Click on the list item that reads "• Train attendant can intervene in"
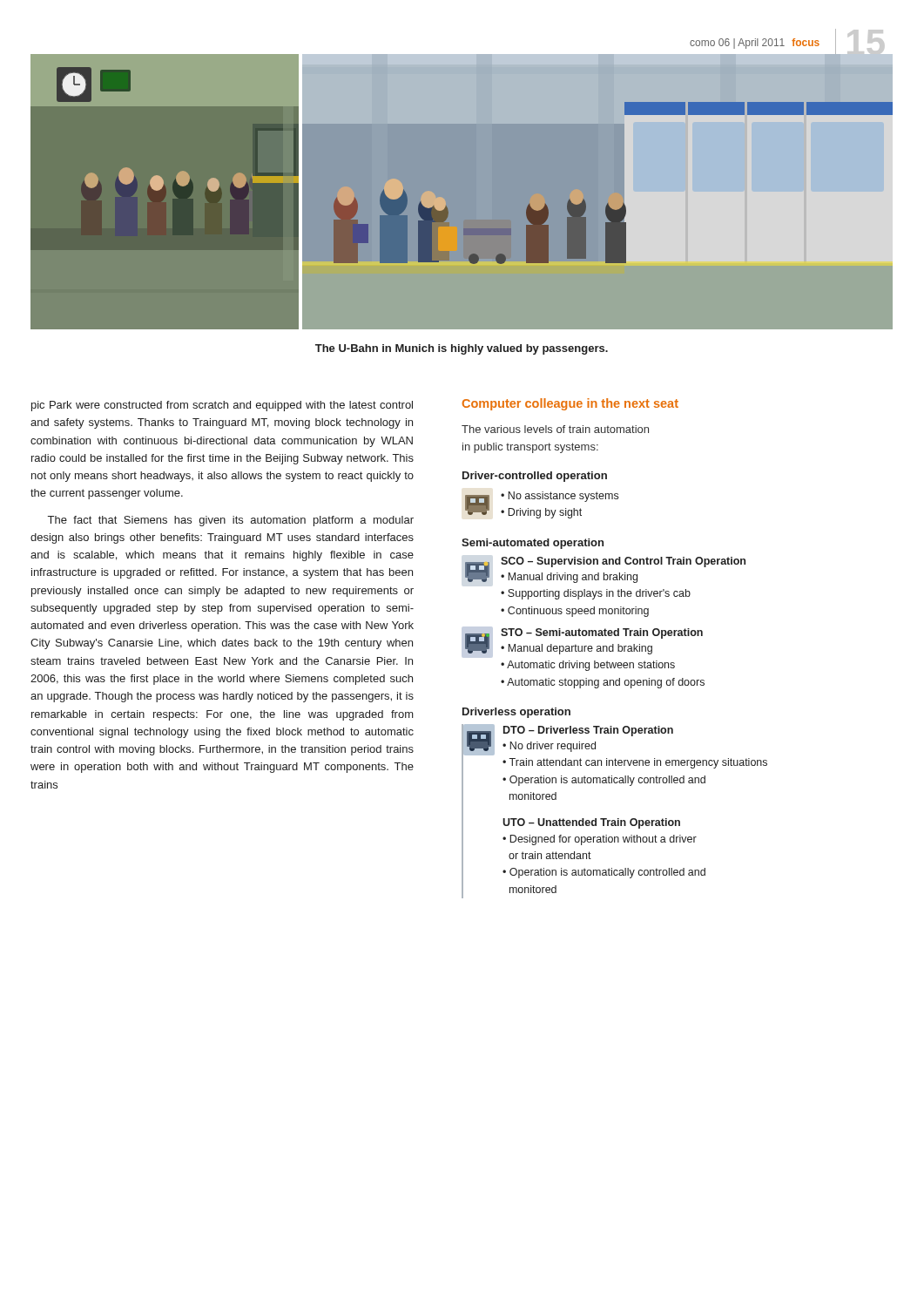Image resolution: width=924 pixels, height=1307 pixels. (x=635, y=763)
